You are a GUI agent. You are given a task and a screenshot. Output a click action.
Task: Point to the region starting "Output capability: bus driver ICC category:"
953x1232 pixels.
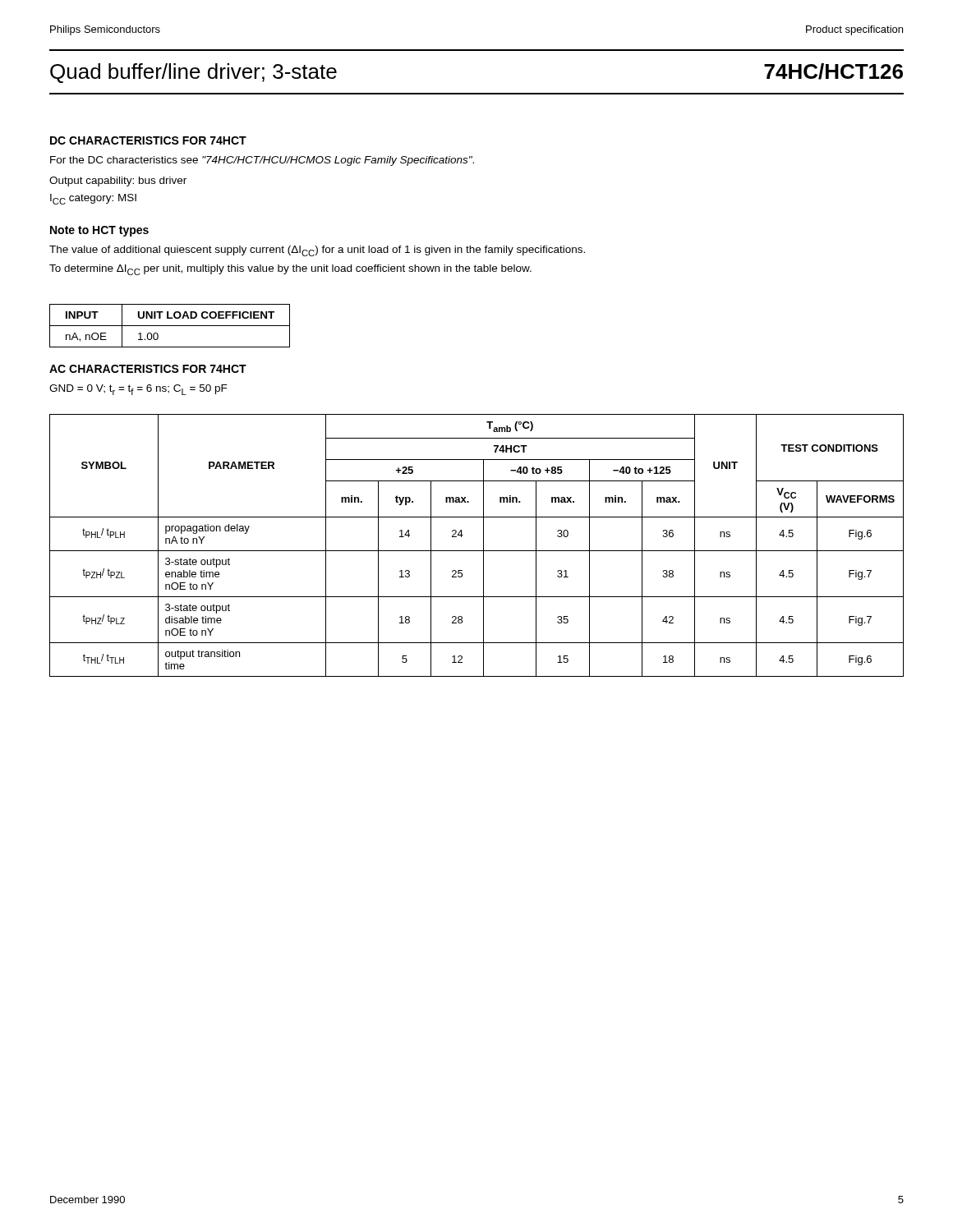118,190
